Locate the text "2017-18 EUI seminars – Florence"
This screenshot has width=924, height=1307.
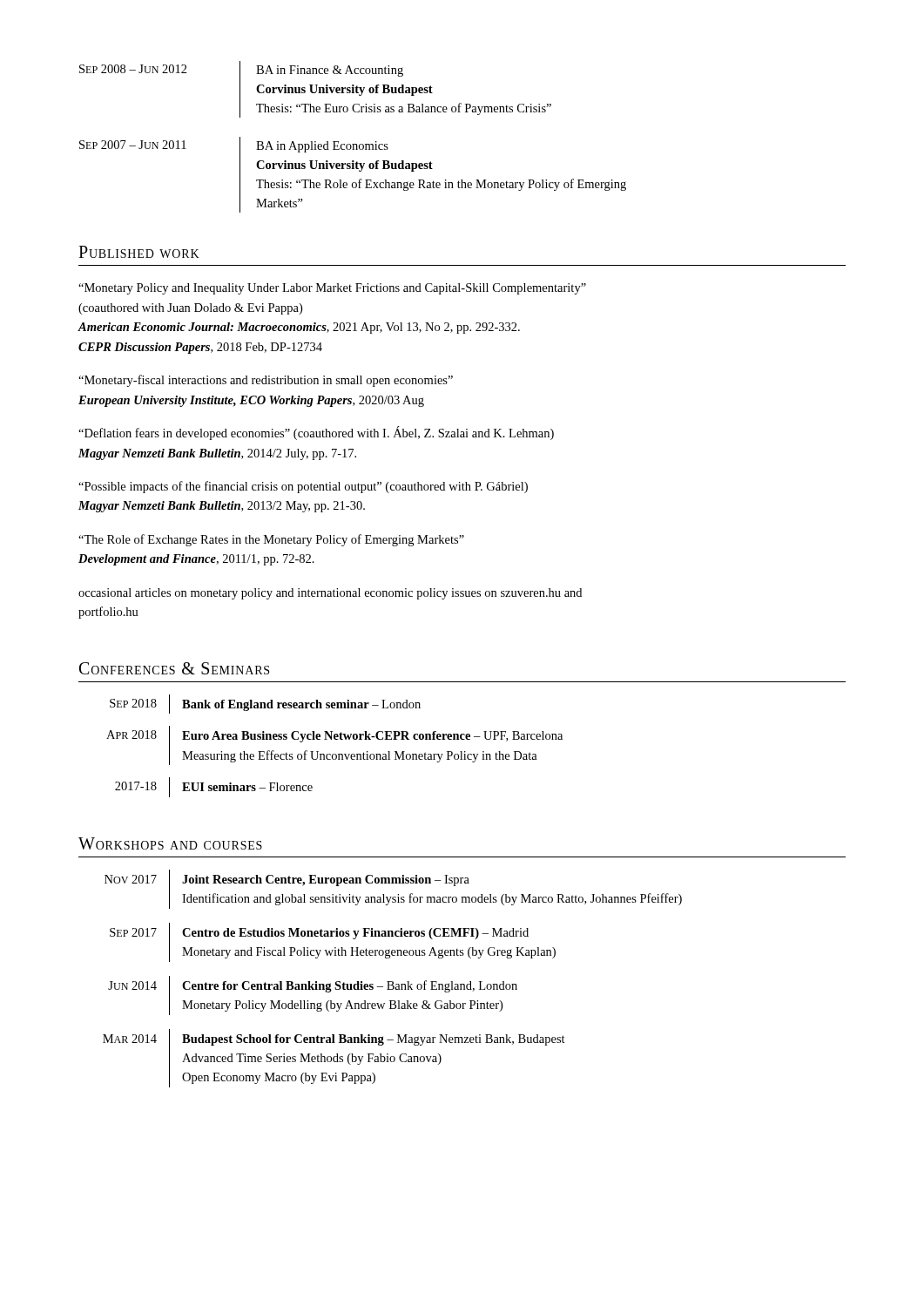point(196,787)
